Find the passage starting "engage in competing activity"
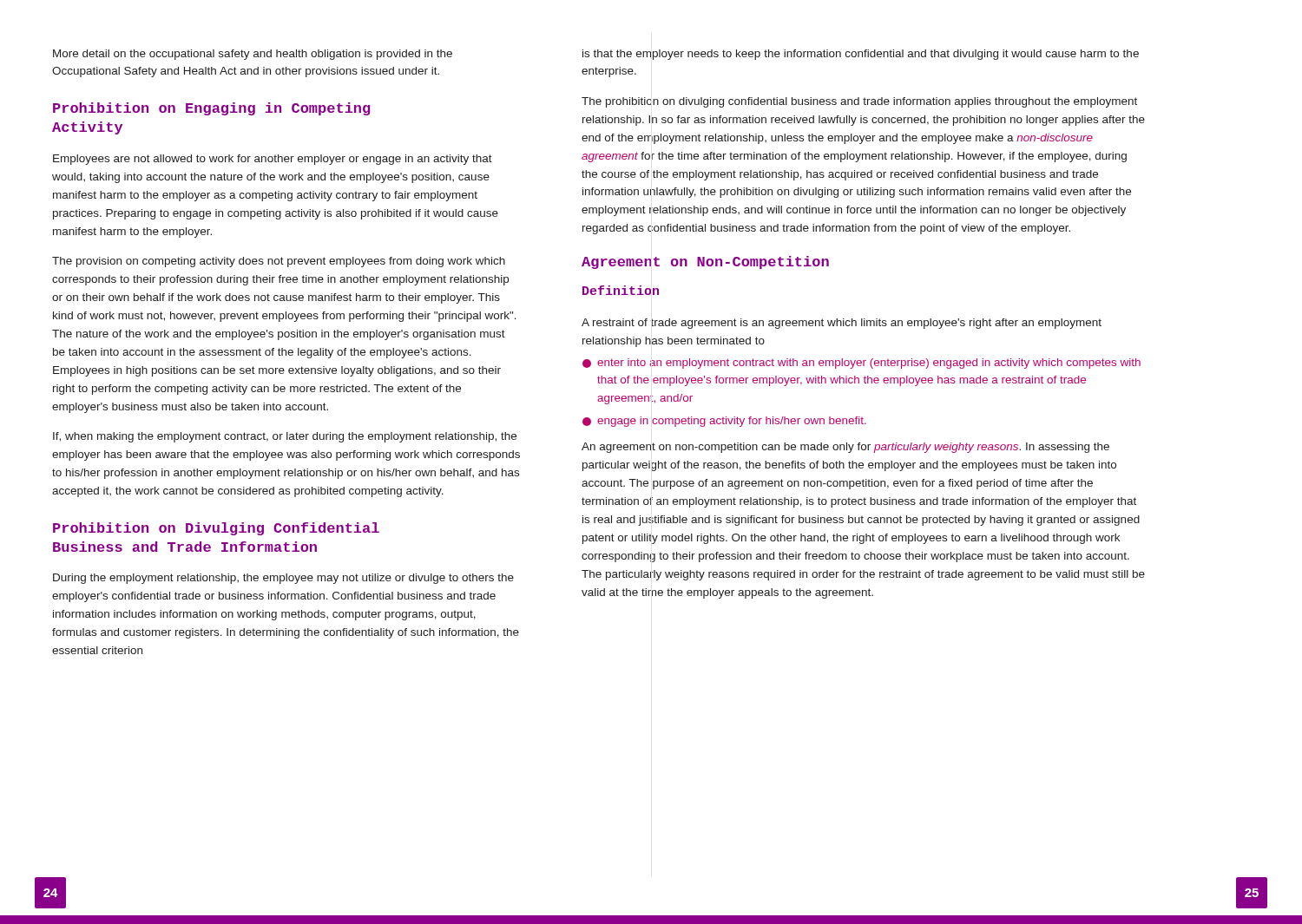This screenshot has height=924, width=1302. tap(864, 421)
